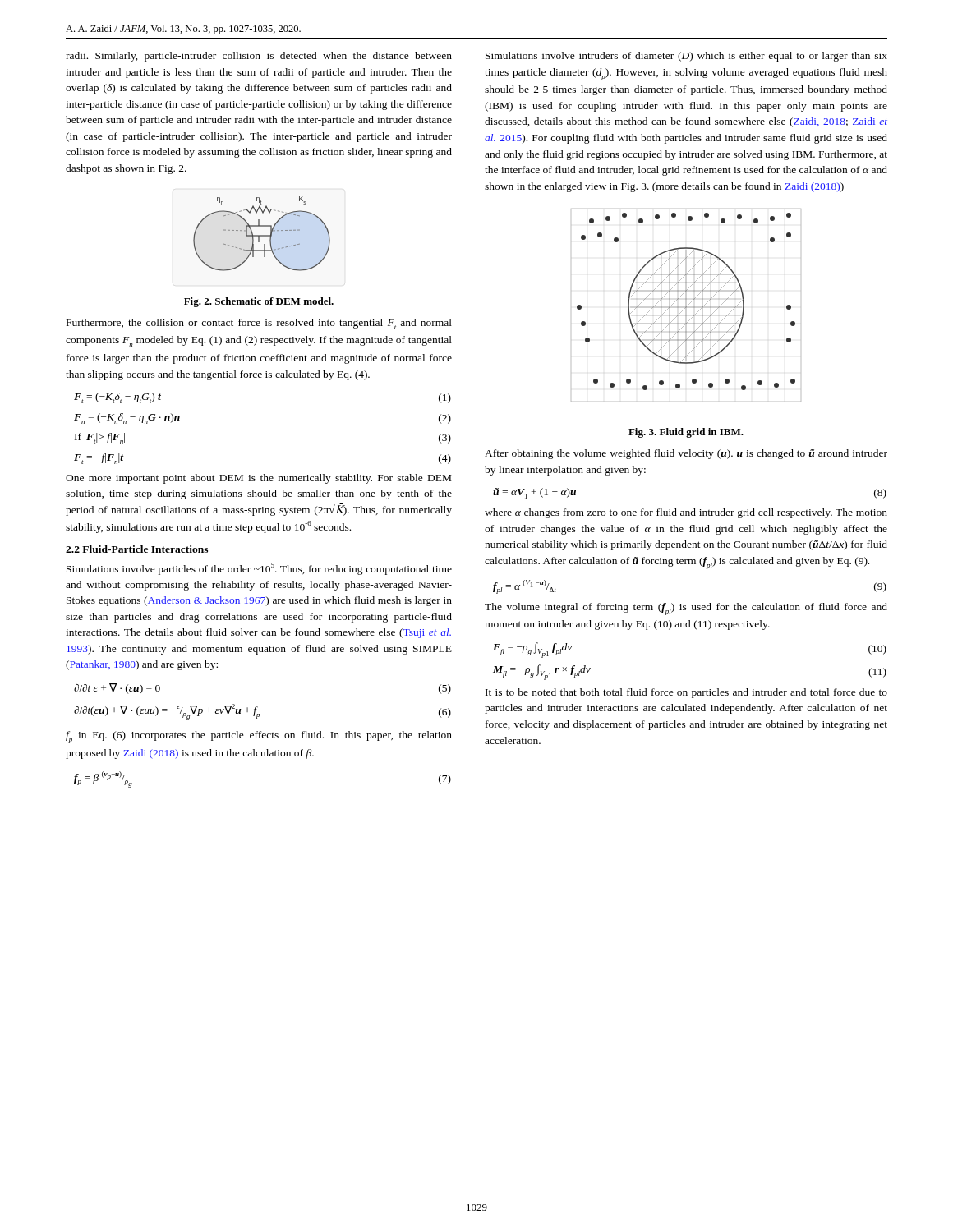Click on the passage starting "Ffl = −ρg ∫Vp1"
Viewport: 953px width, 1232px height.
click(x=539, y=651)
